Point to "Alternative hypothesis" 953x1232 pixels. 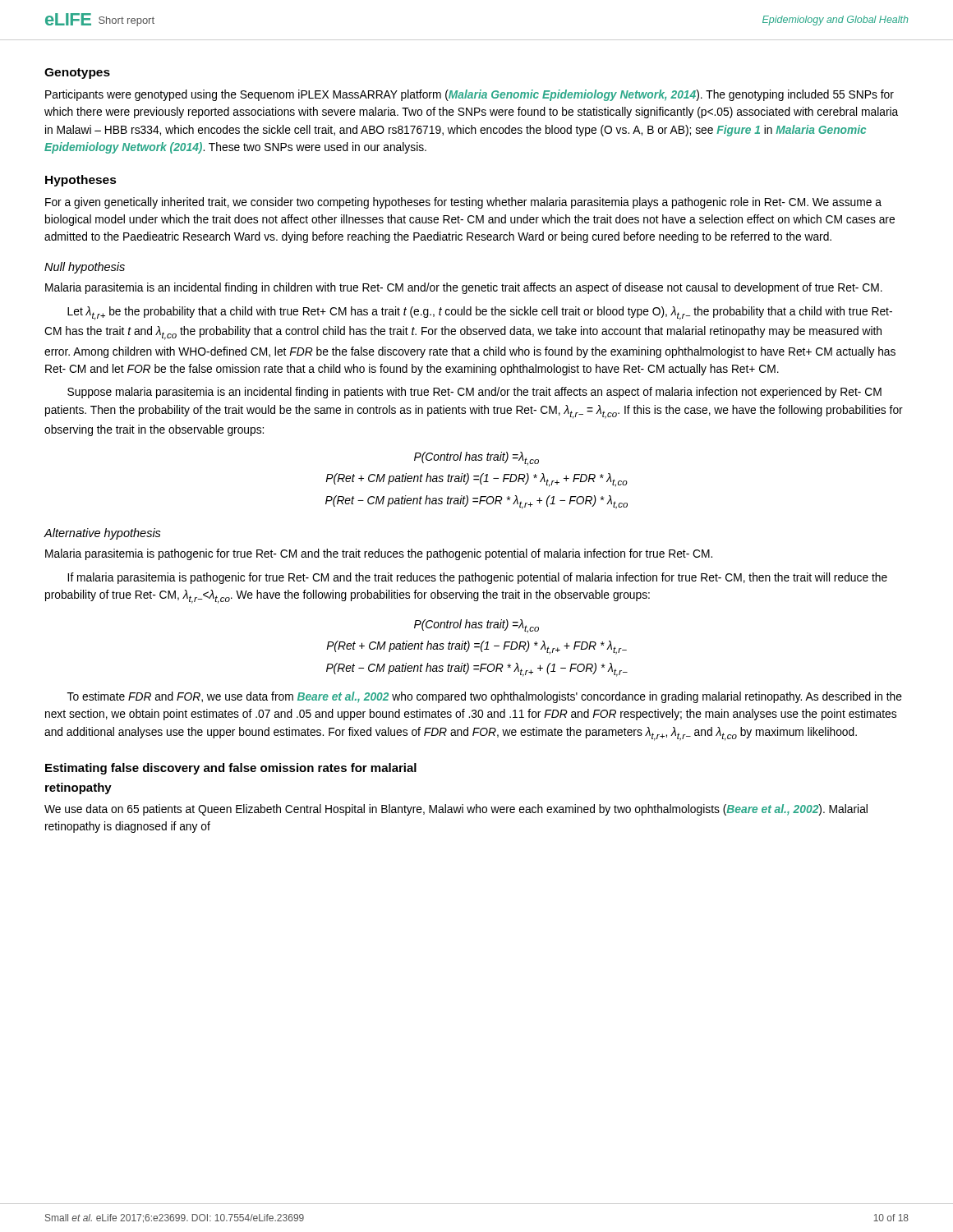(x=103, y=533)
